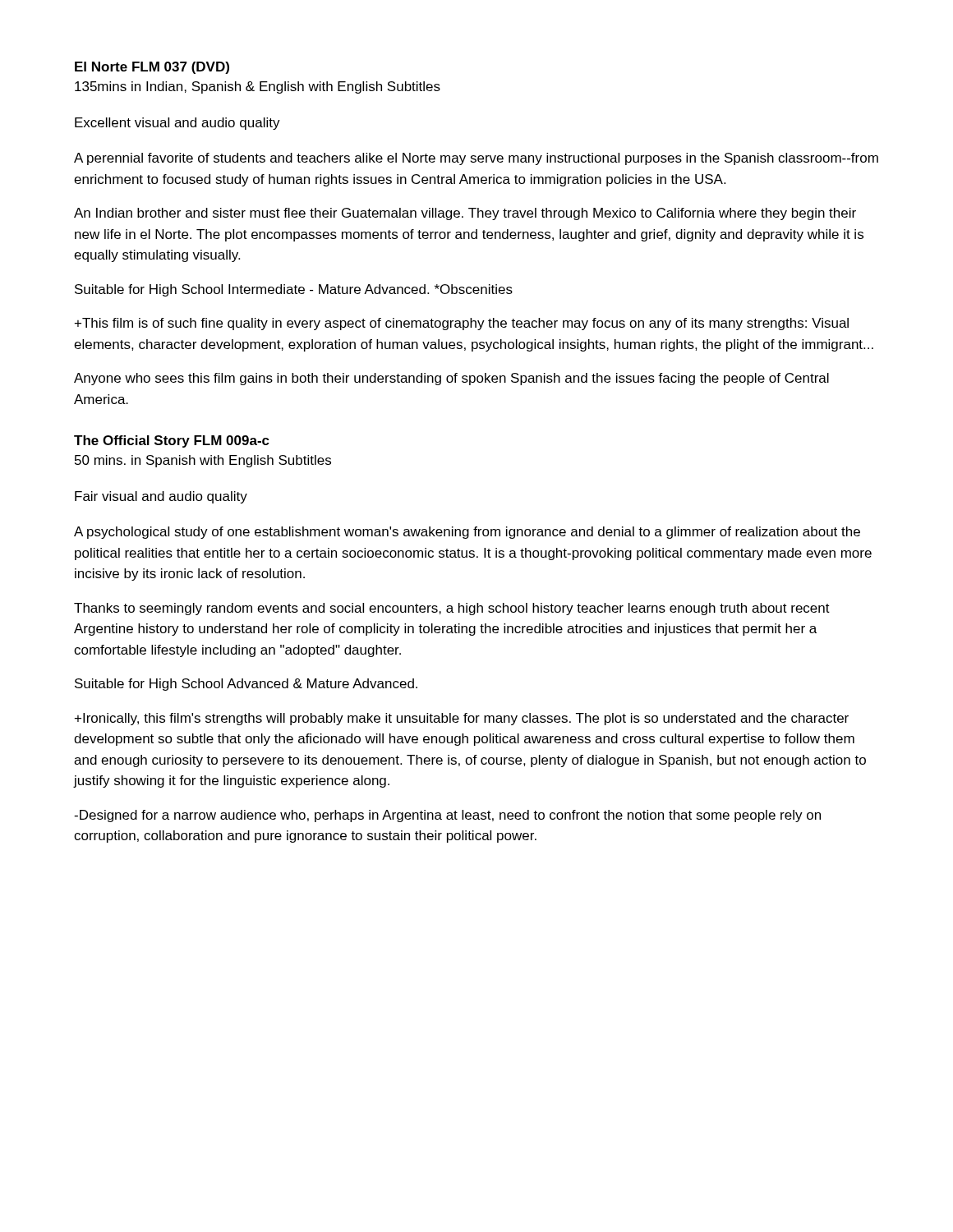Find the region starting "A psychological study of"
Viewport: 953px width, 1232px height.
pos(473,553)
